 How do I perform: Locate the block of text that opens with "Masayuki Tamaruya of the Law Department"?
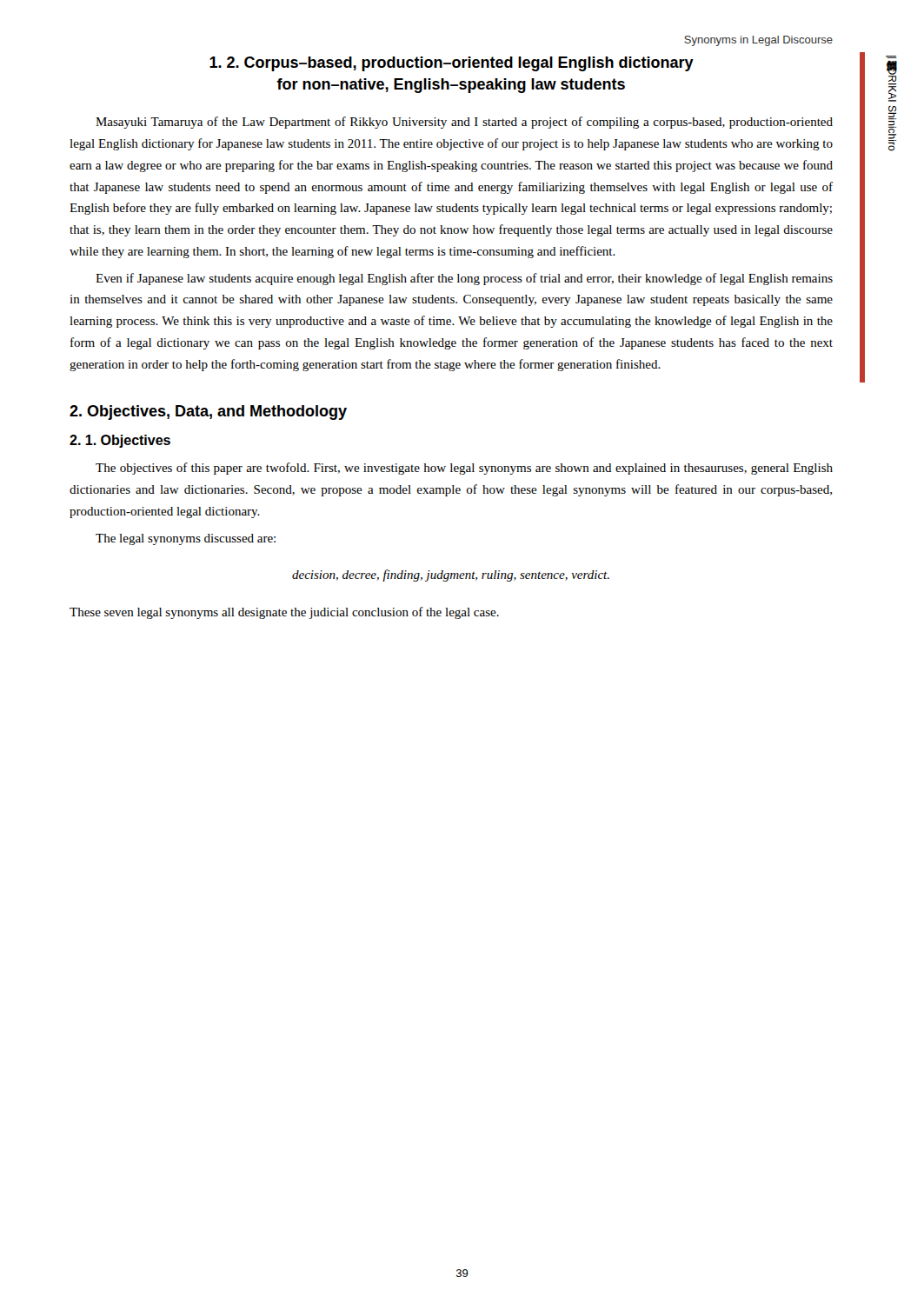451,187
